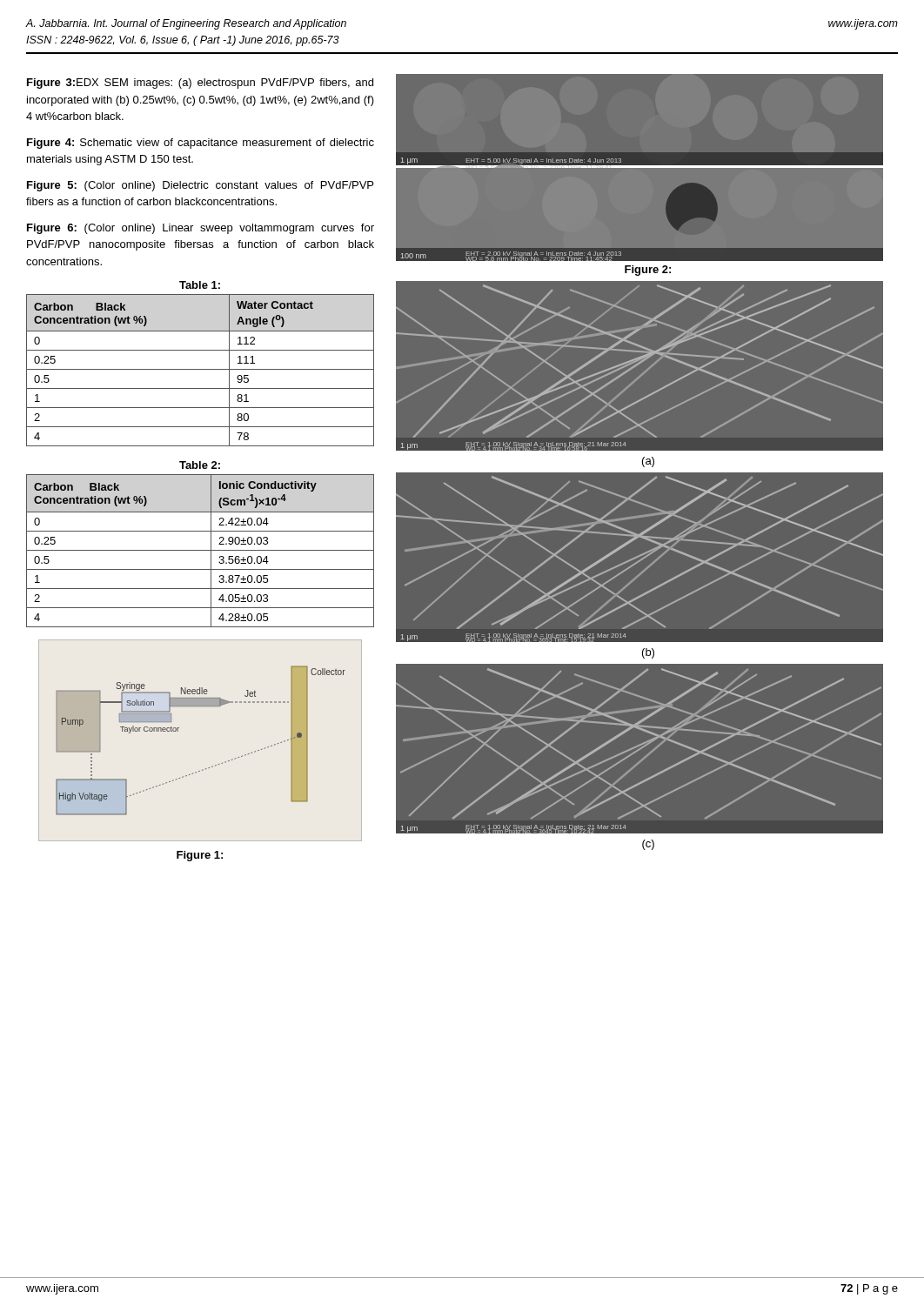
Task: Click on the text block starting "Figure 2:"
Action: pos(648,269)
